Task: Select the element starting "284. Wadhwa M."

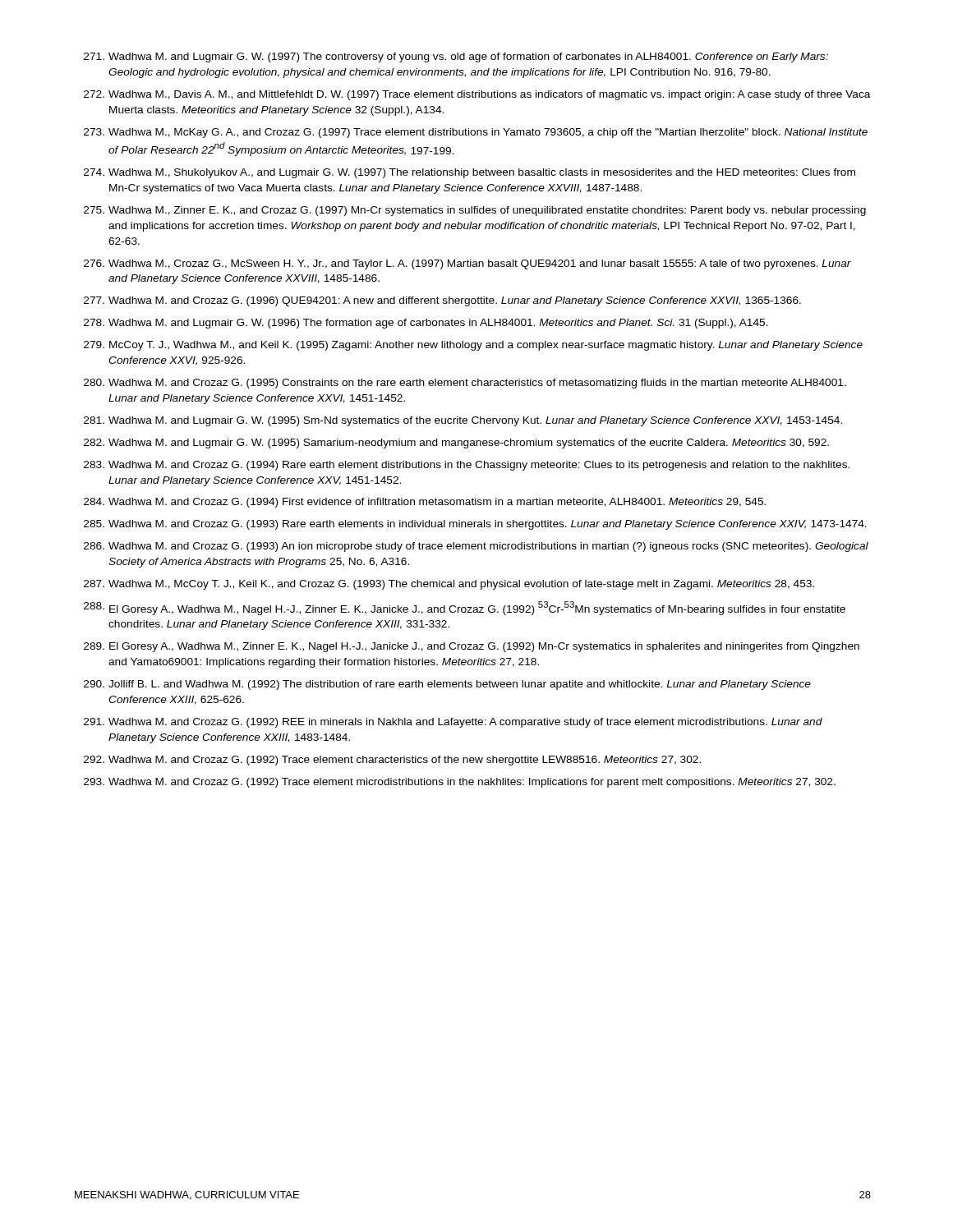Action: (x=472, y=503)
